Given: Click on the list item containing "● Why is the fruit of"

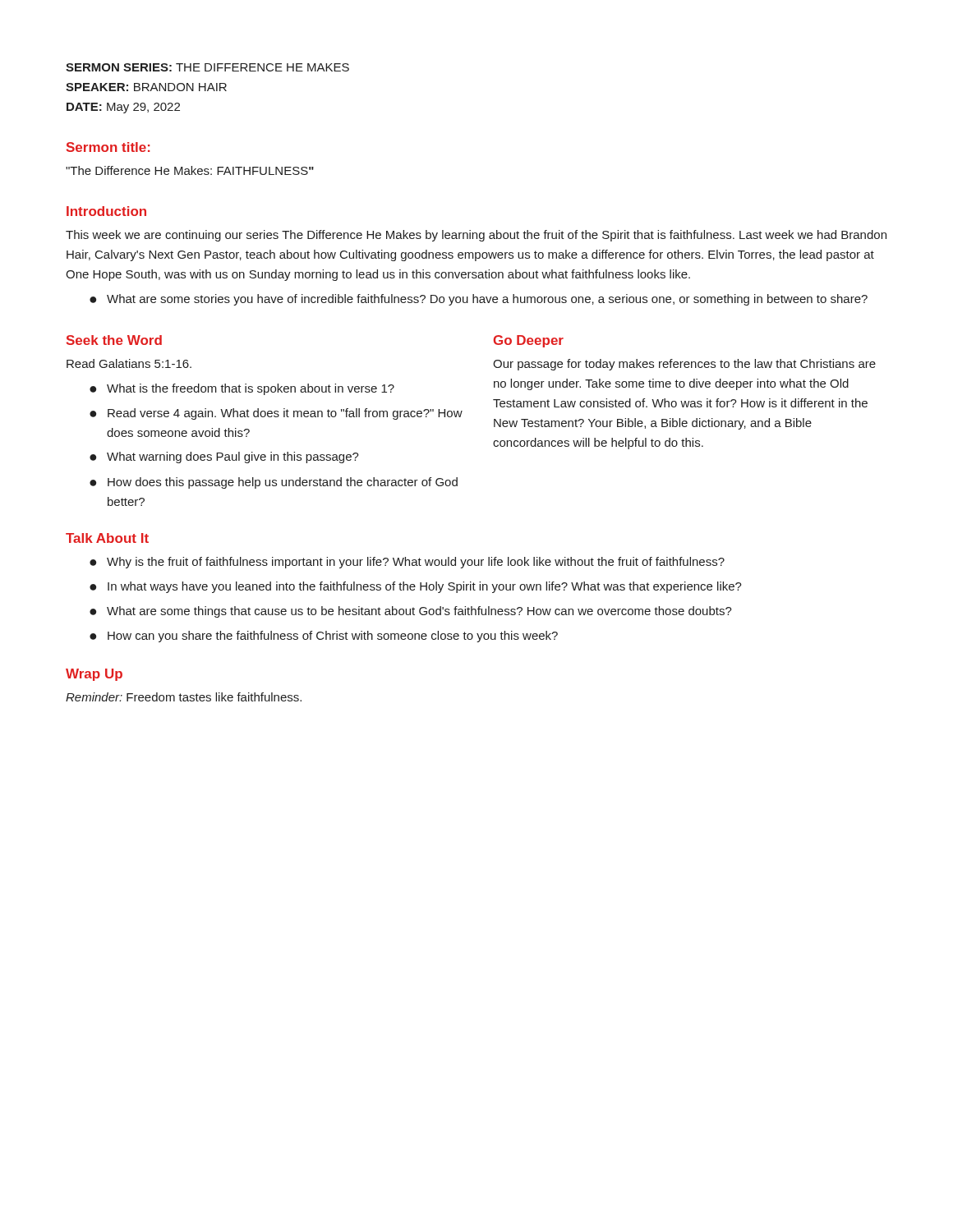Looking at the screenshot, I should [488, 562].
